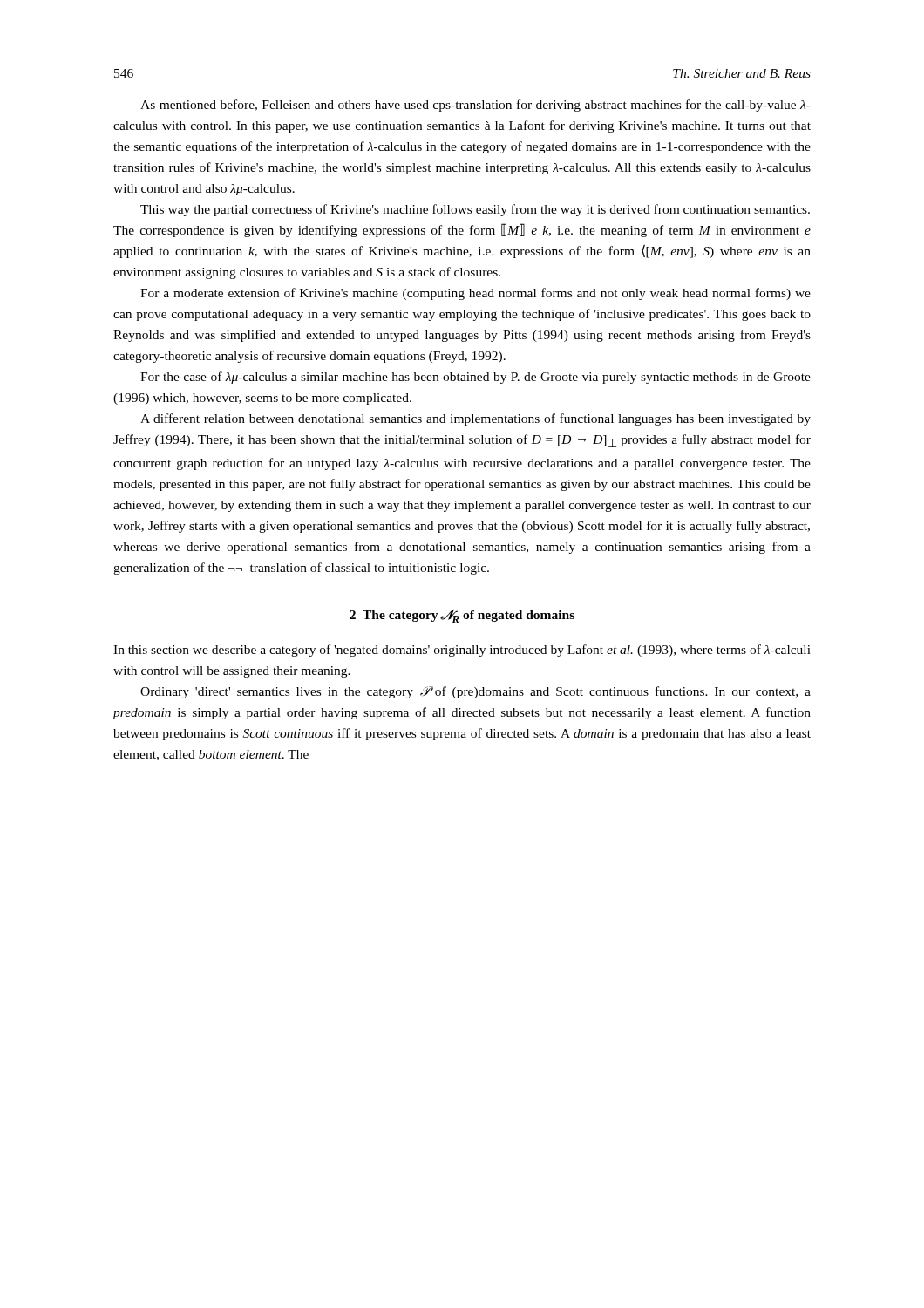Select the text block that reads "As mentioned before, Felleisen and others"
The width and height of the screenshot is (924, 1308).
click(462, 147)
